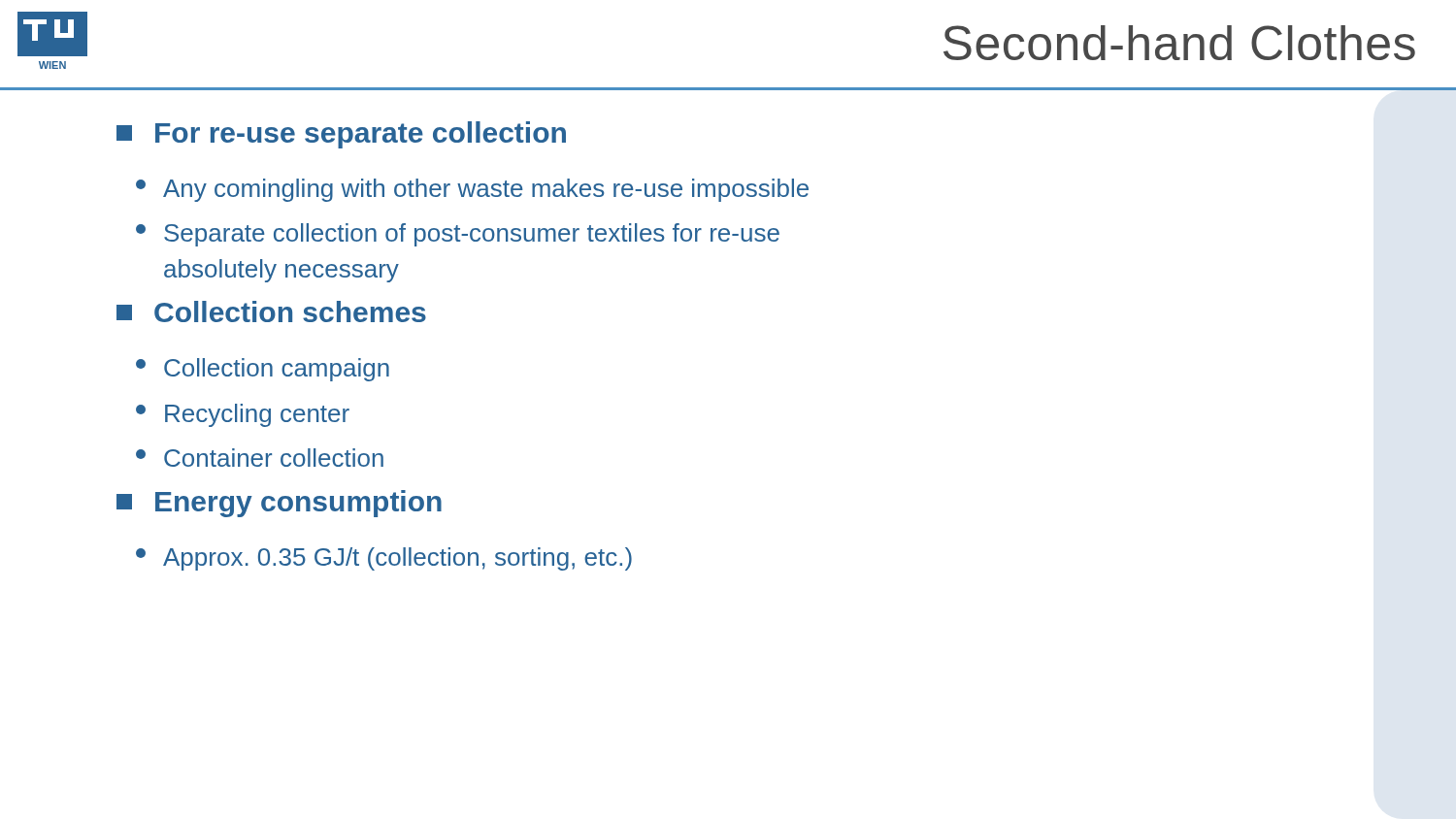Point to the region starting "For re-use separate collection"

(341, 135)
